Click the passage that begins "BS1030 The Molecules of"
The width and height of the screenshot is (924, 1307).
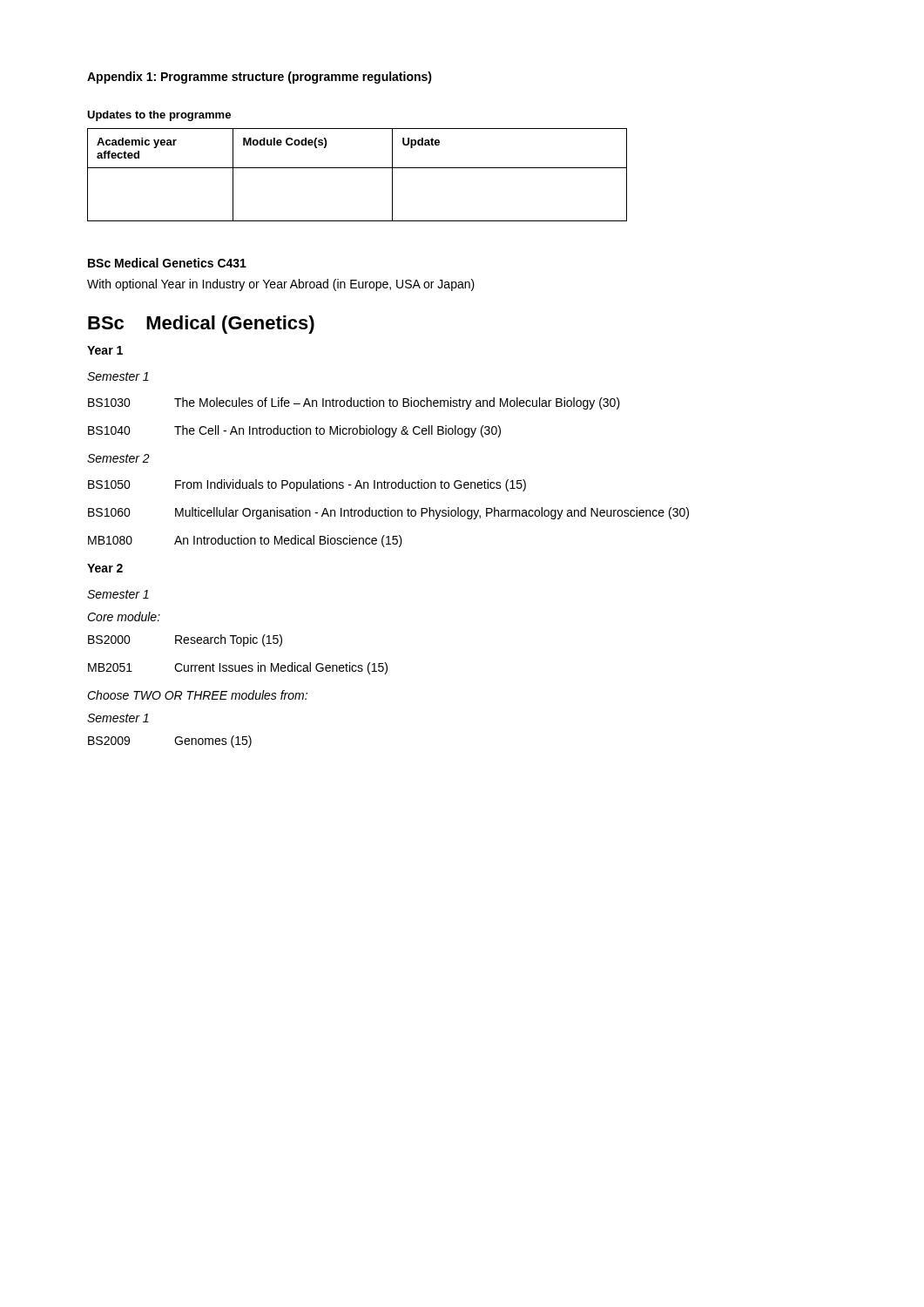tap(462, 403)
